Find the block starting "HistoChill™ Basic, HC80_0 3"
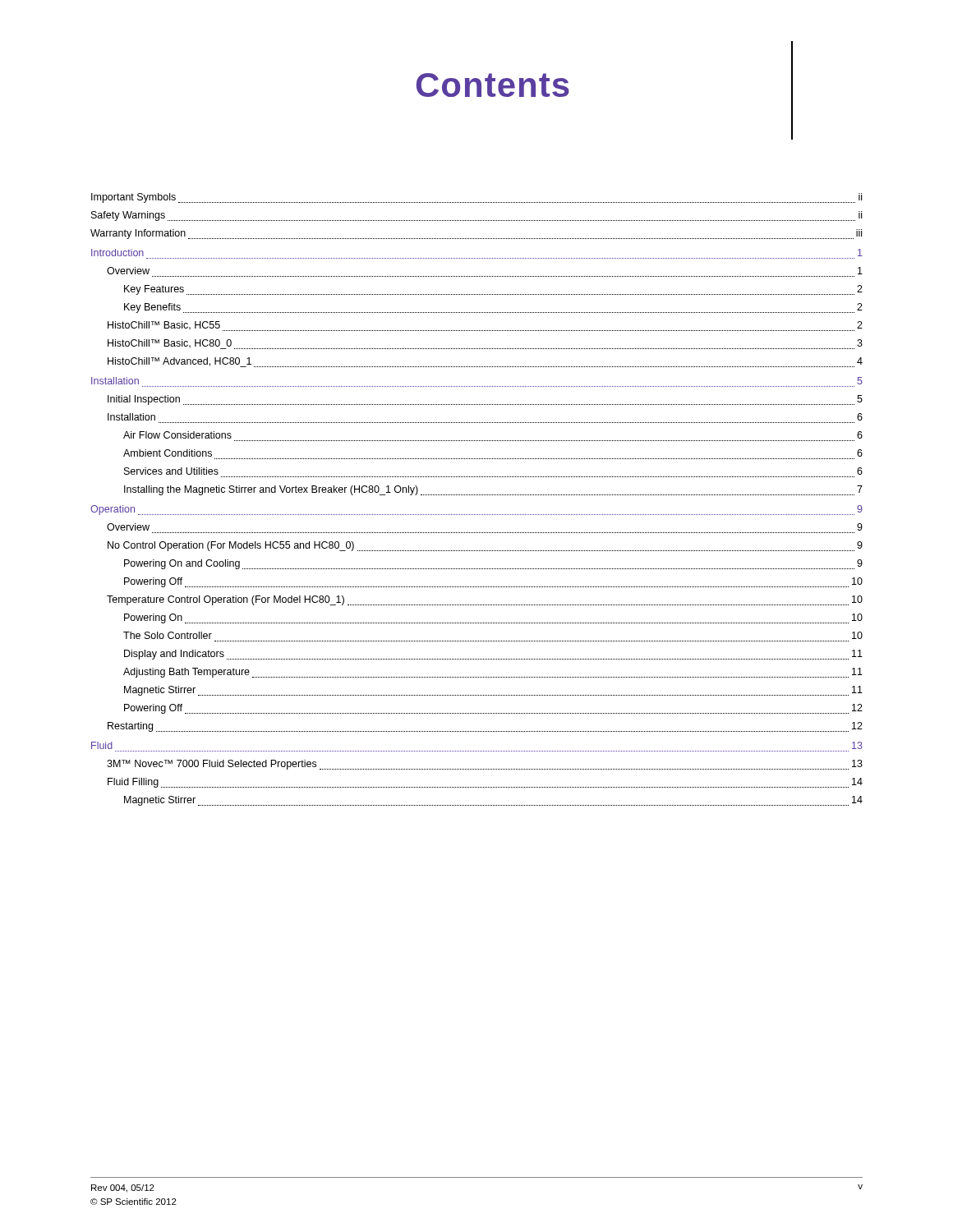 [485, 343]
